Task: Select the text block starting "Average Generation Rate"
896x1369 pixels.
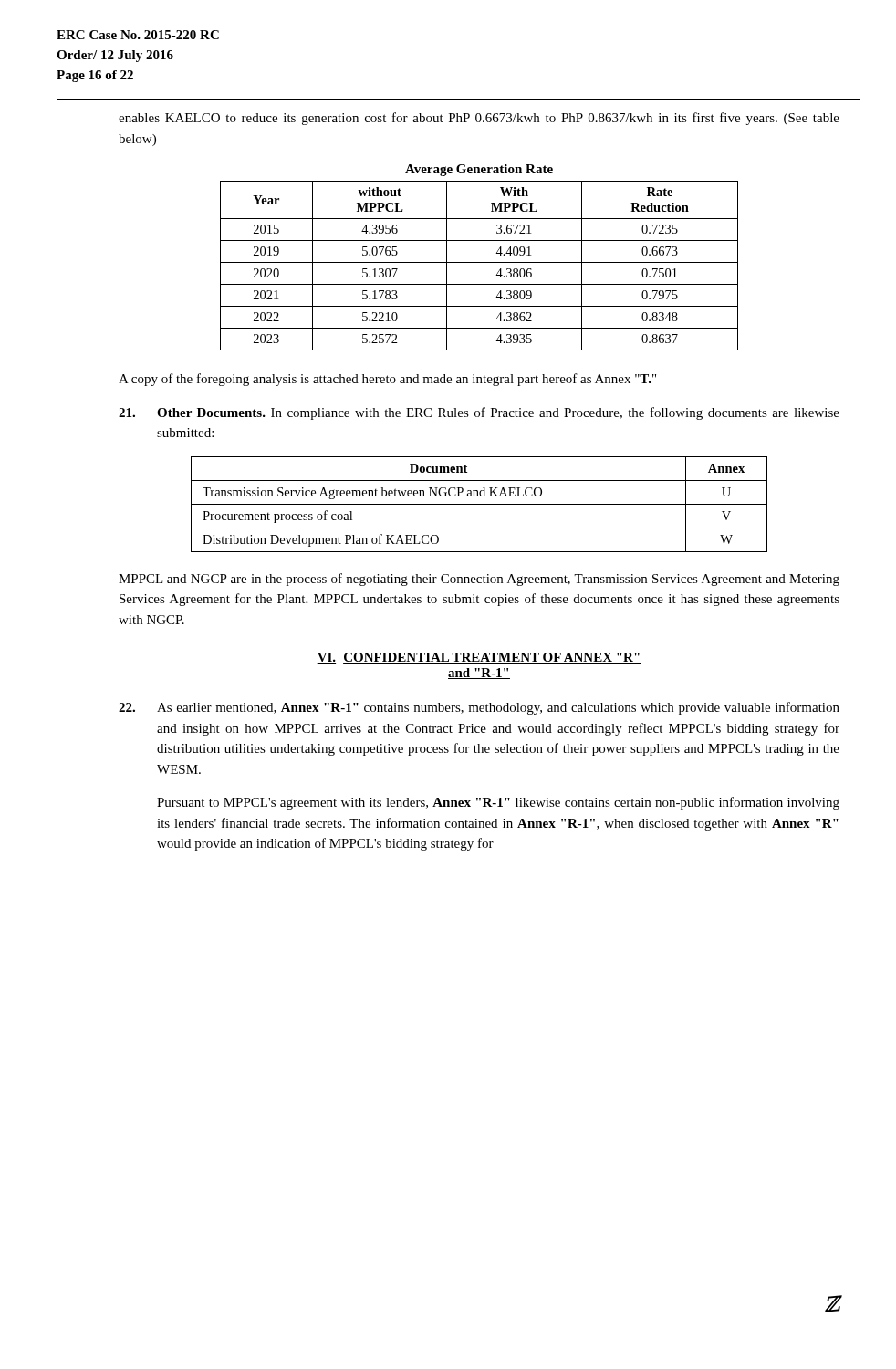Action: pos(479,169)
